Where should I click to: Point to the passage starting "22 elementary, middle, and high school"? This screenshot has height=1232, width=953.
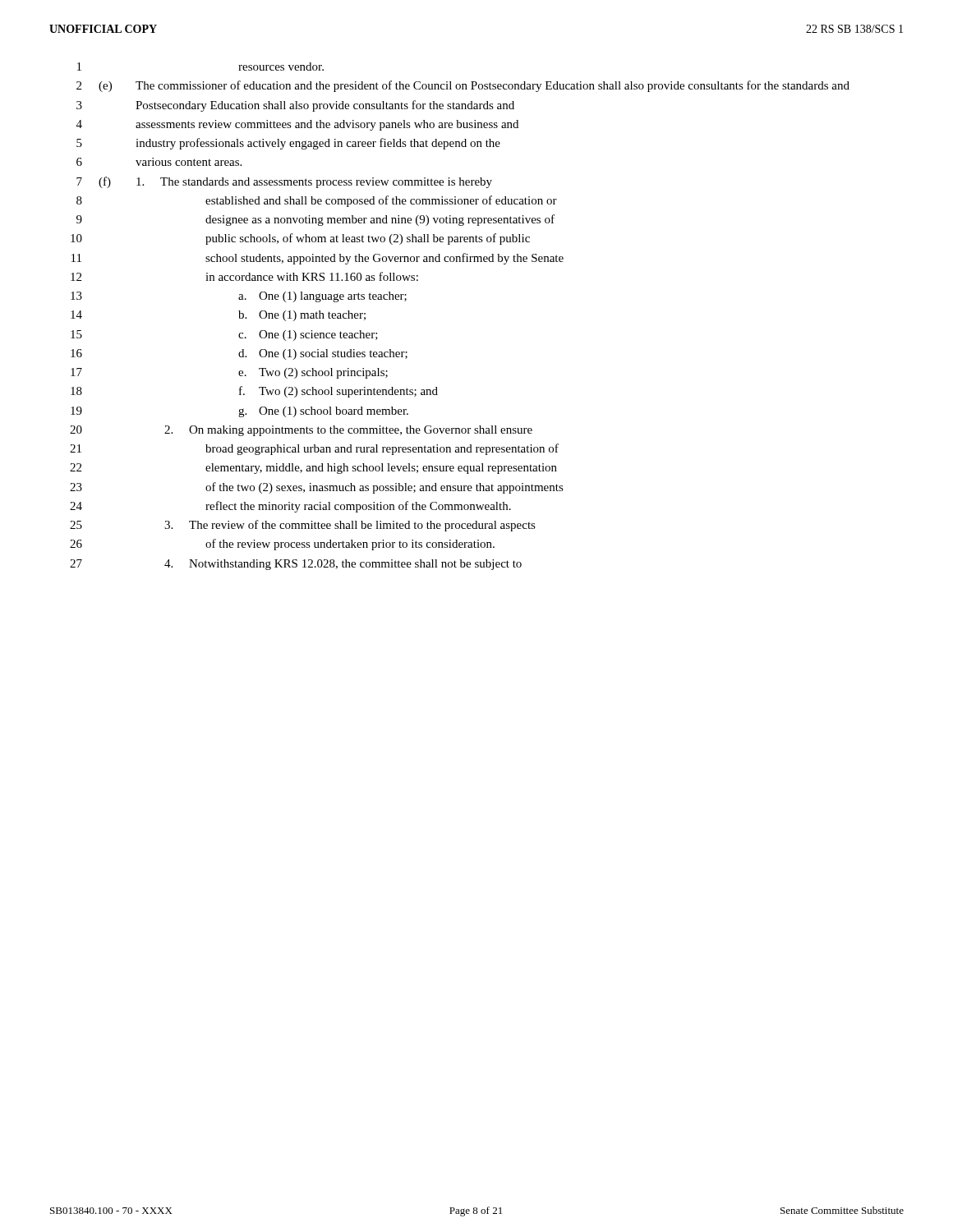476,468
